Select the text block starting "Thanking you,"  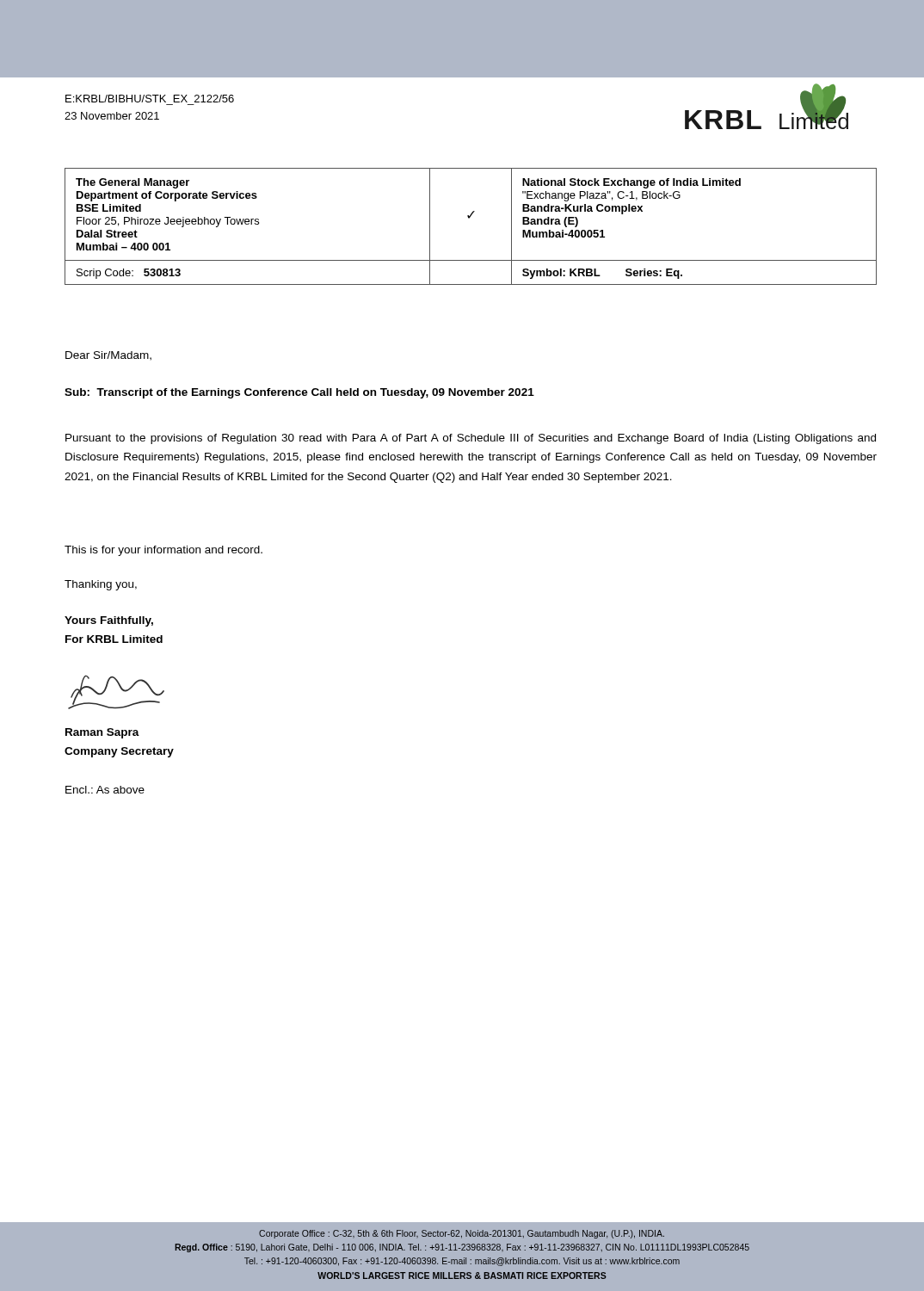coord(101,584)
